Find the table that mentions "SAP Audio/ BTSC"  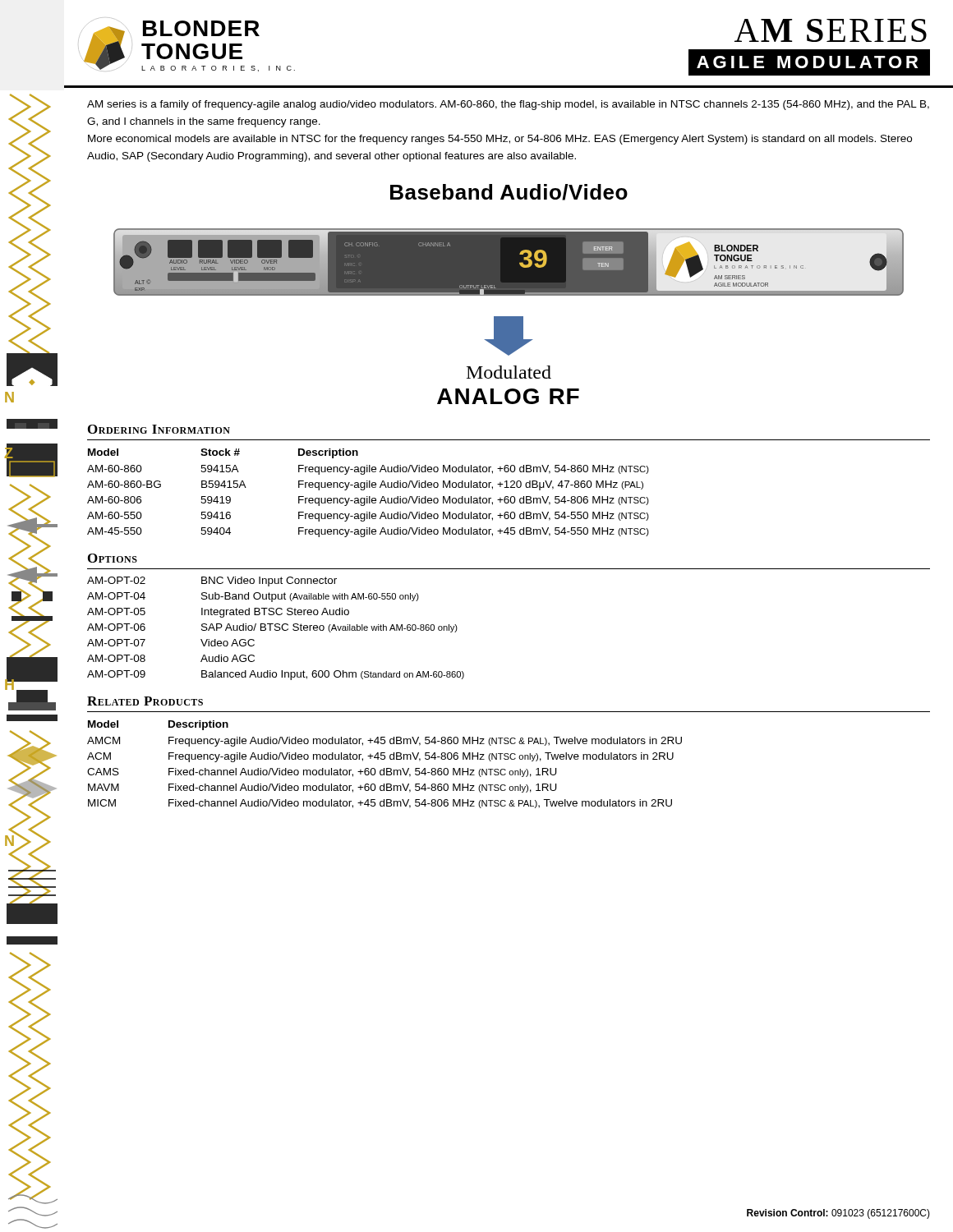(509, 627)
